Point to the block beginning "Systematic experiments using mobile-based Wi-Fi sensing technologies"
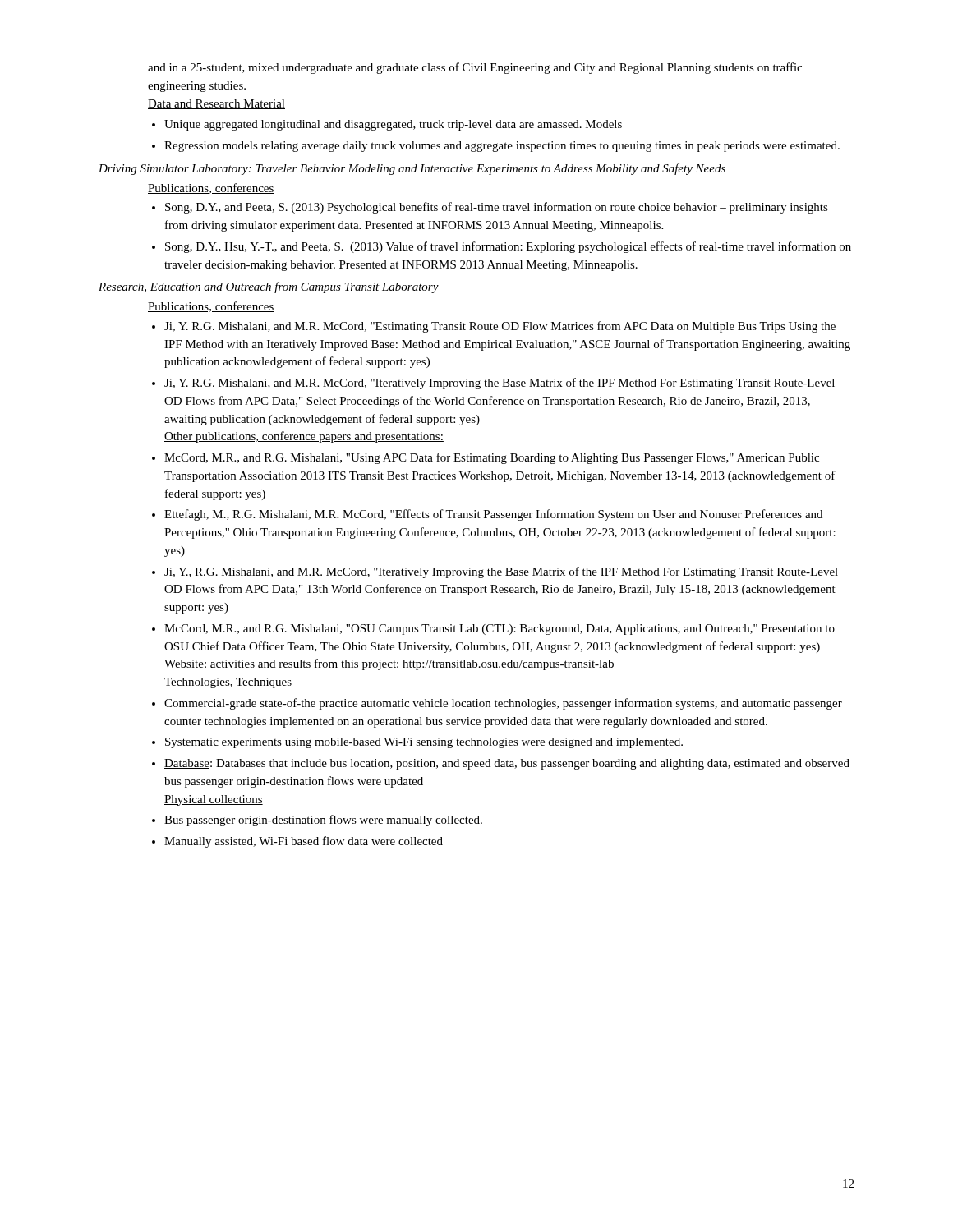The width and height of the screenshot is (953, 1232). (509, 743)
